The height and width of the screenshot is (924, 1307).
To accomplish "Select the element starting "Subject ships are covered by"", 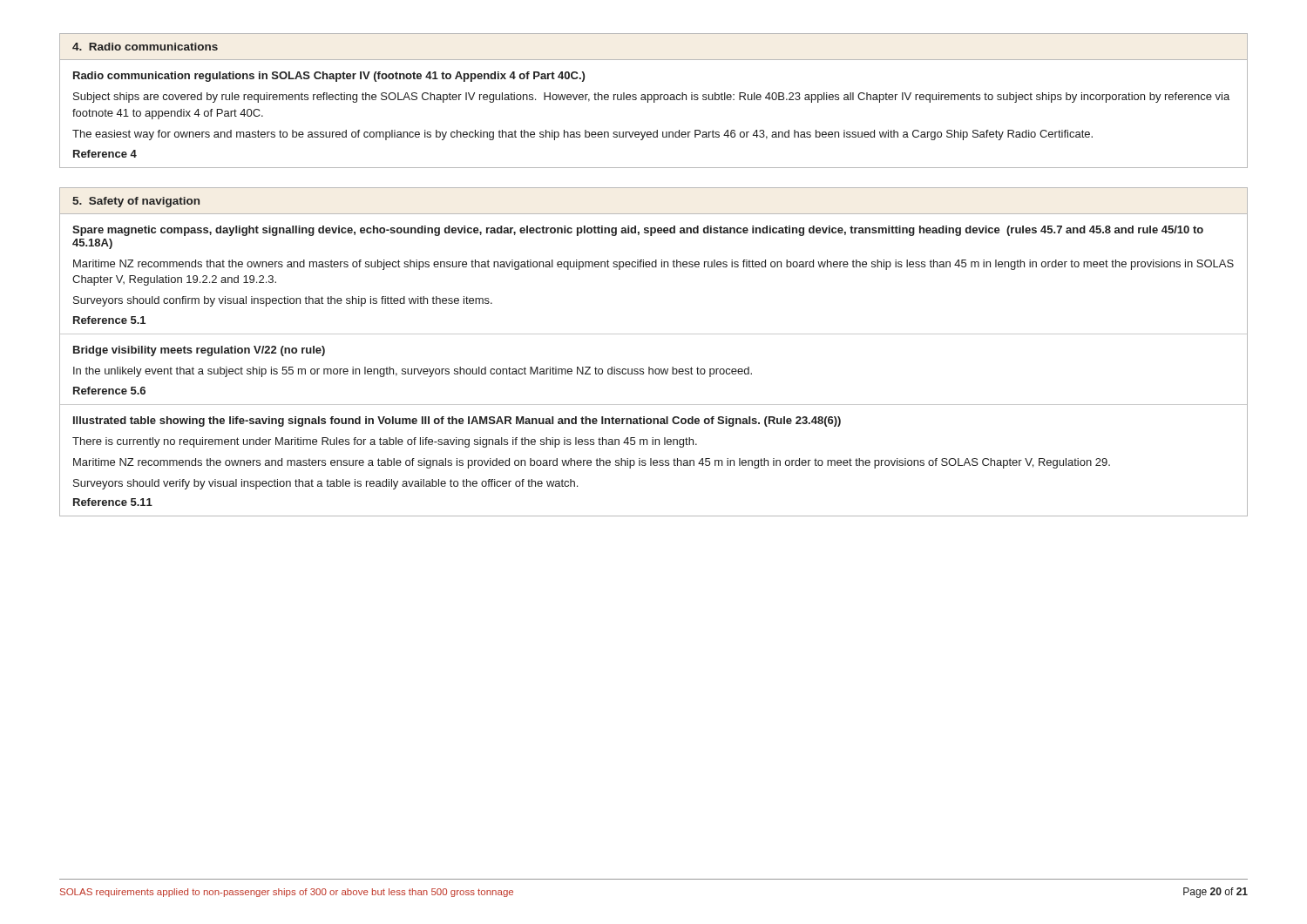I will 651,104.
